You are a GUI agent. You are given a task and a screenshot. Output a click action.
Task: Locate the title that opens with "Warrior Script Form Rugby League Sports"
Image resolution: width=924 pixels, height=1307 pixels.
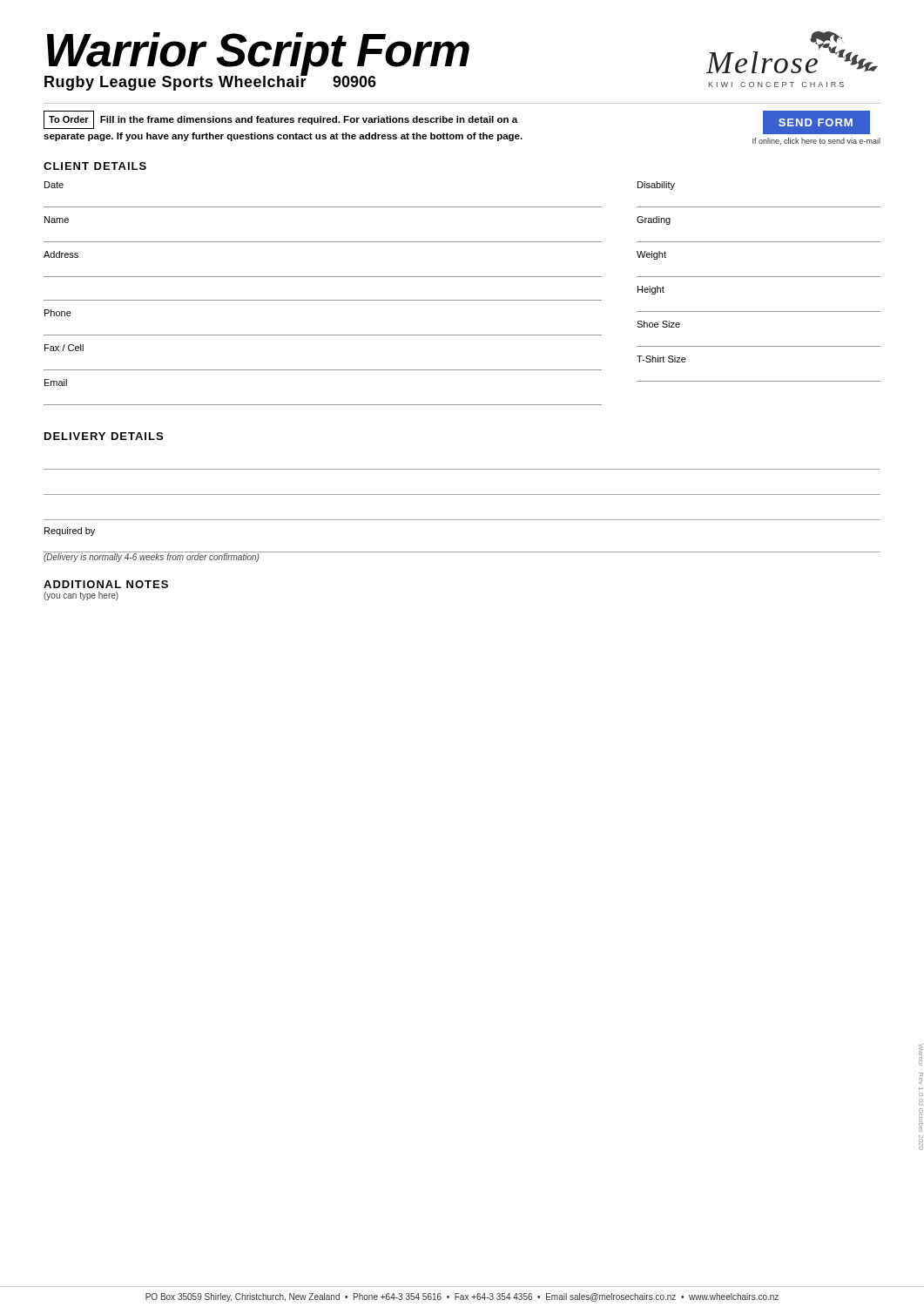(x=462, y=61)
